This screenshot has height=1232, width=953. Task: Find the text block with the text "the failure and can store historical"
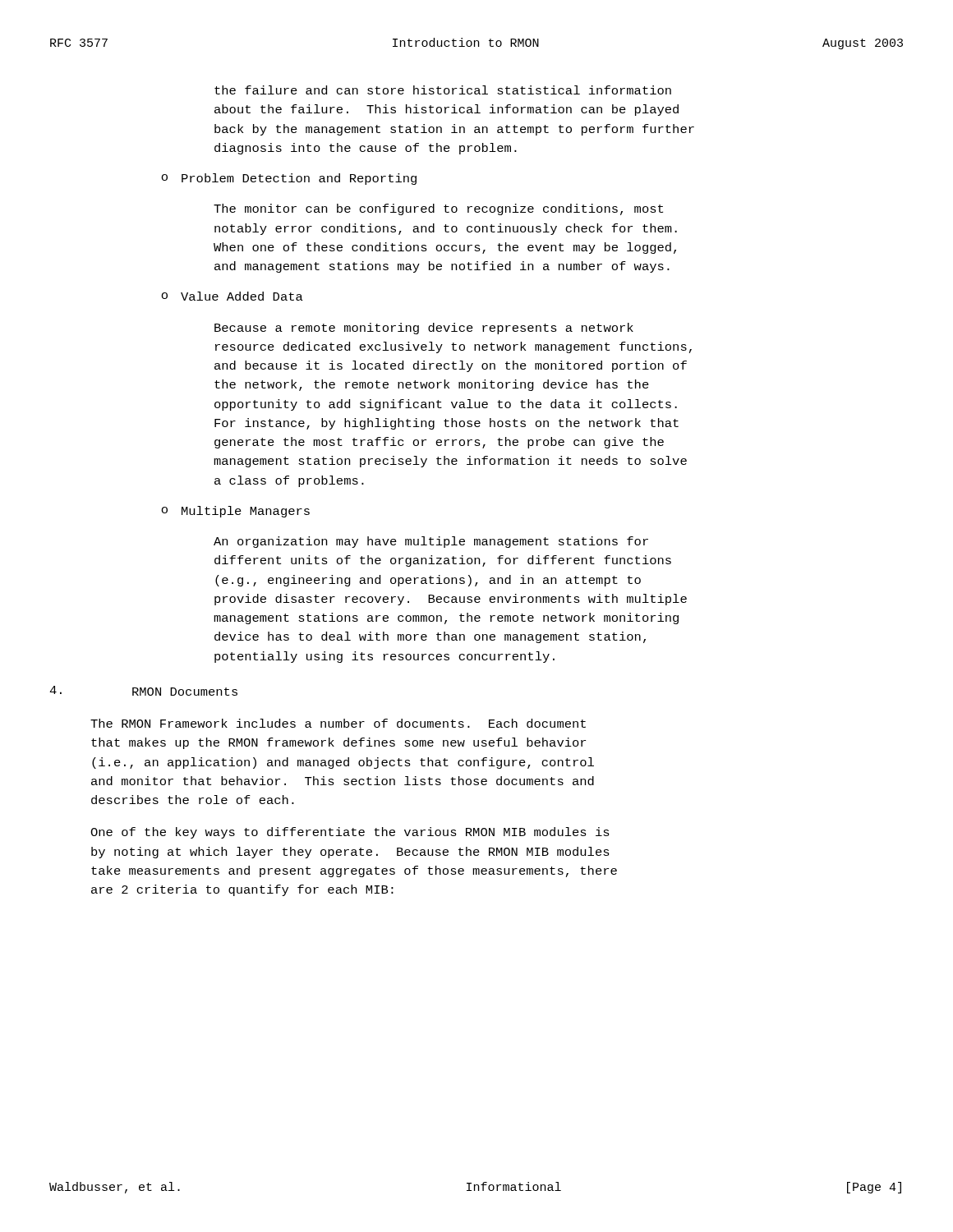(x=454, y=120)
